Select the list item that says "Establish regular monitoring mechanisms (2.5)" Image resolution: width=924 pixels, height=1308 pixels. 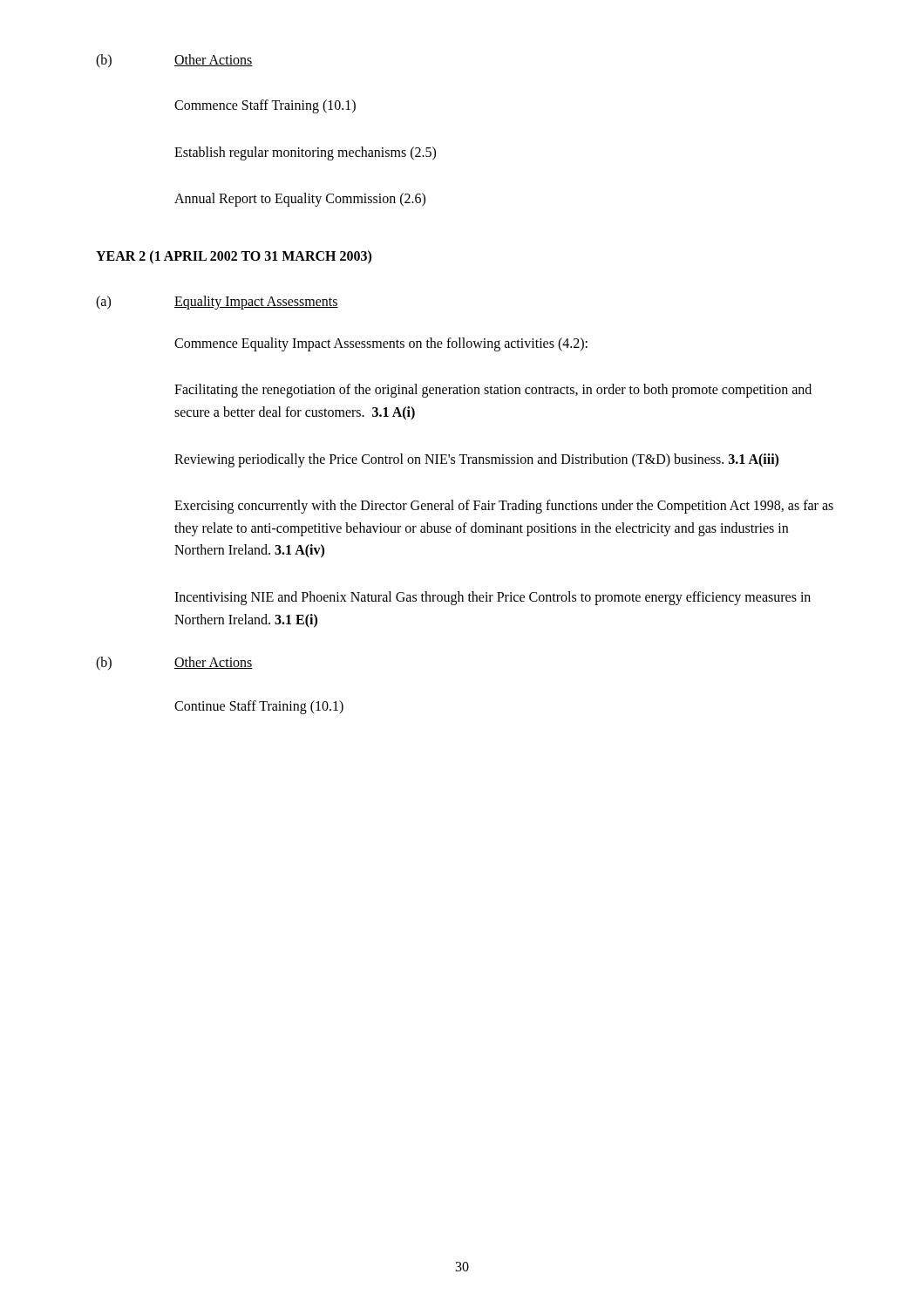[305, 152]
